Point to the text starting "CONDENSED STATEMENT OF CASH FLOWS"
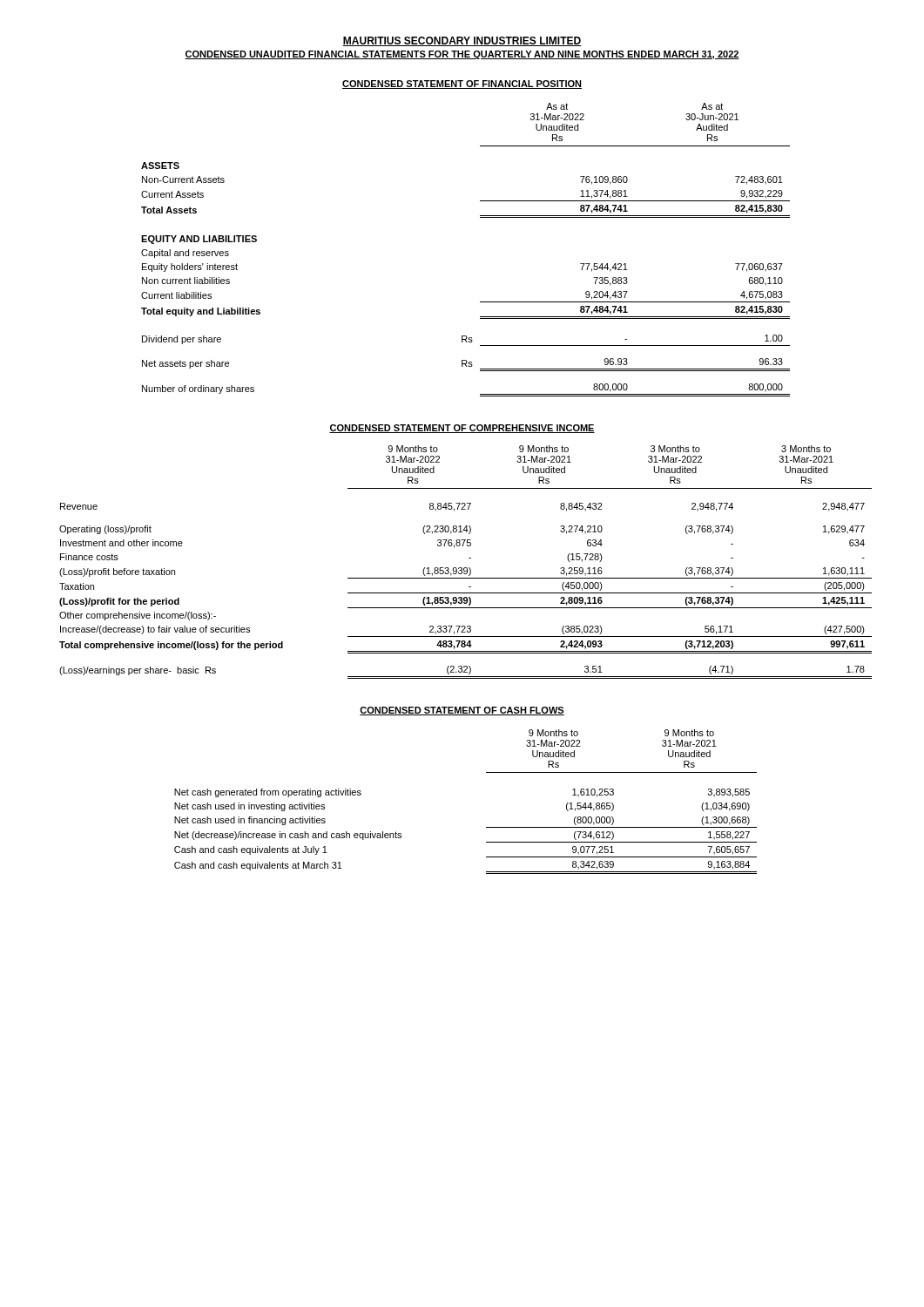Image resolution: width=924 pixels, height=1307 pixels. click(462, 710)
